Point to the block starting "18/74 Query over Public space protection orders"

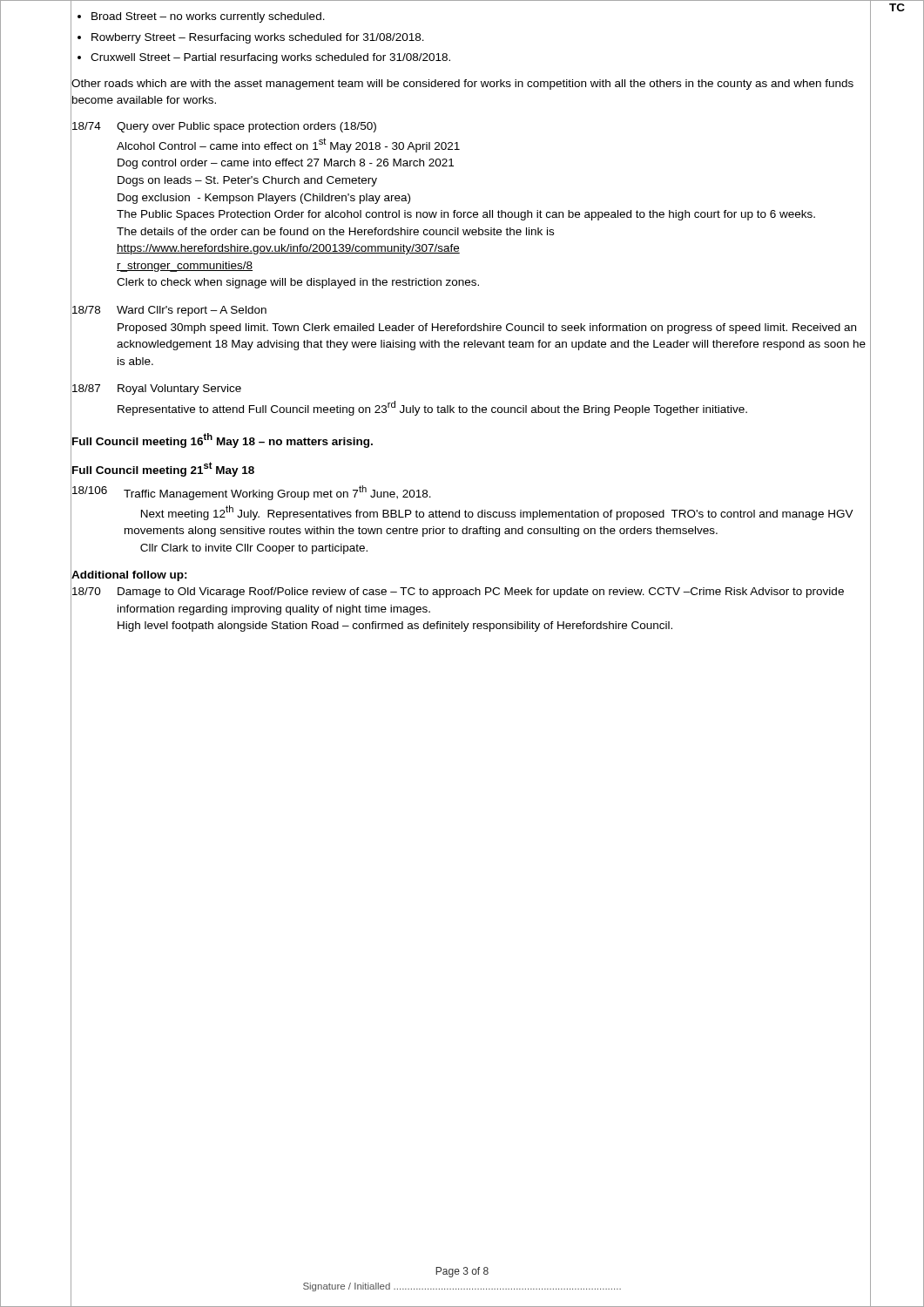coord(471,204)
